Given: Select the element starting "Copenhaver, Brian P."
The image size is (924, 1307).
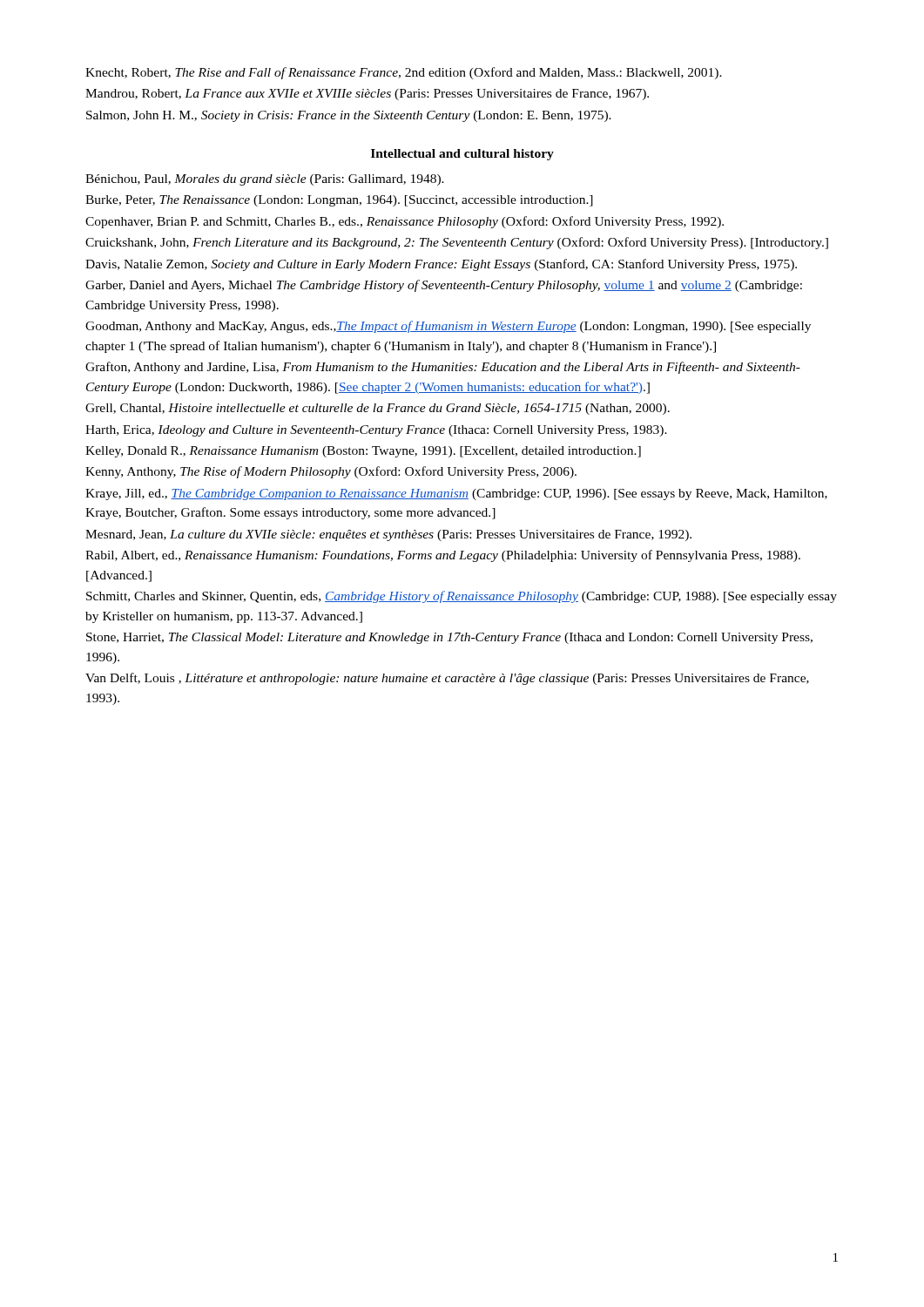Looking at the screenshot, I should tap(405, 221).
